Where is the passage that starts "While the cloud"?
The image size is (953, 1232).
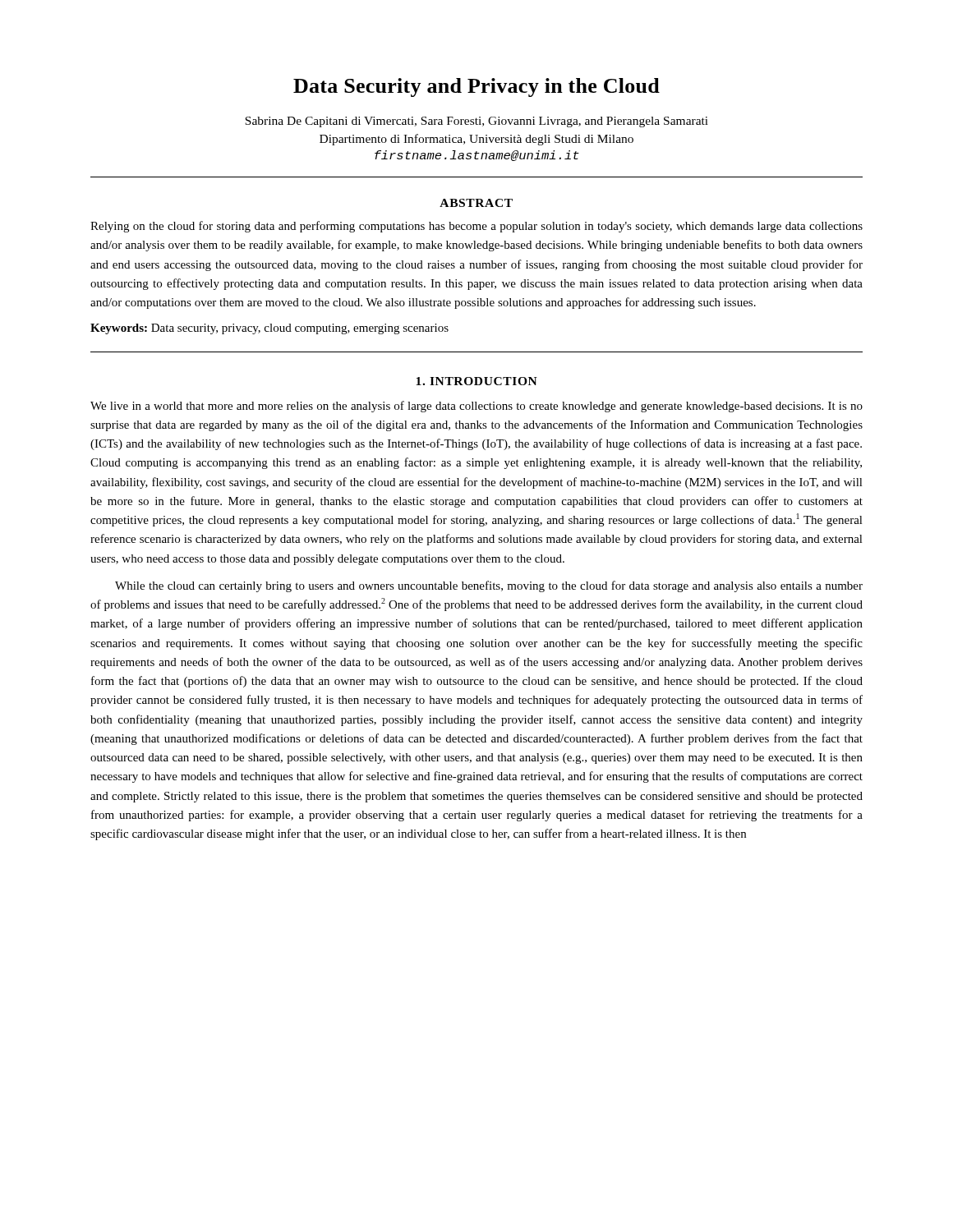coord(476,710)
